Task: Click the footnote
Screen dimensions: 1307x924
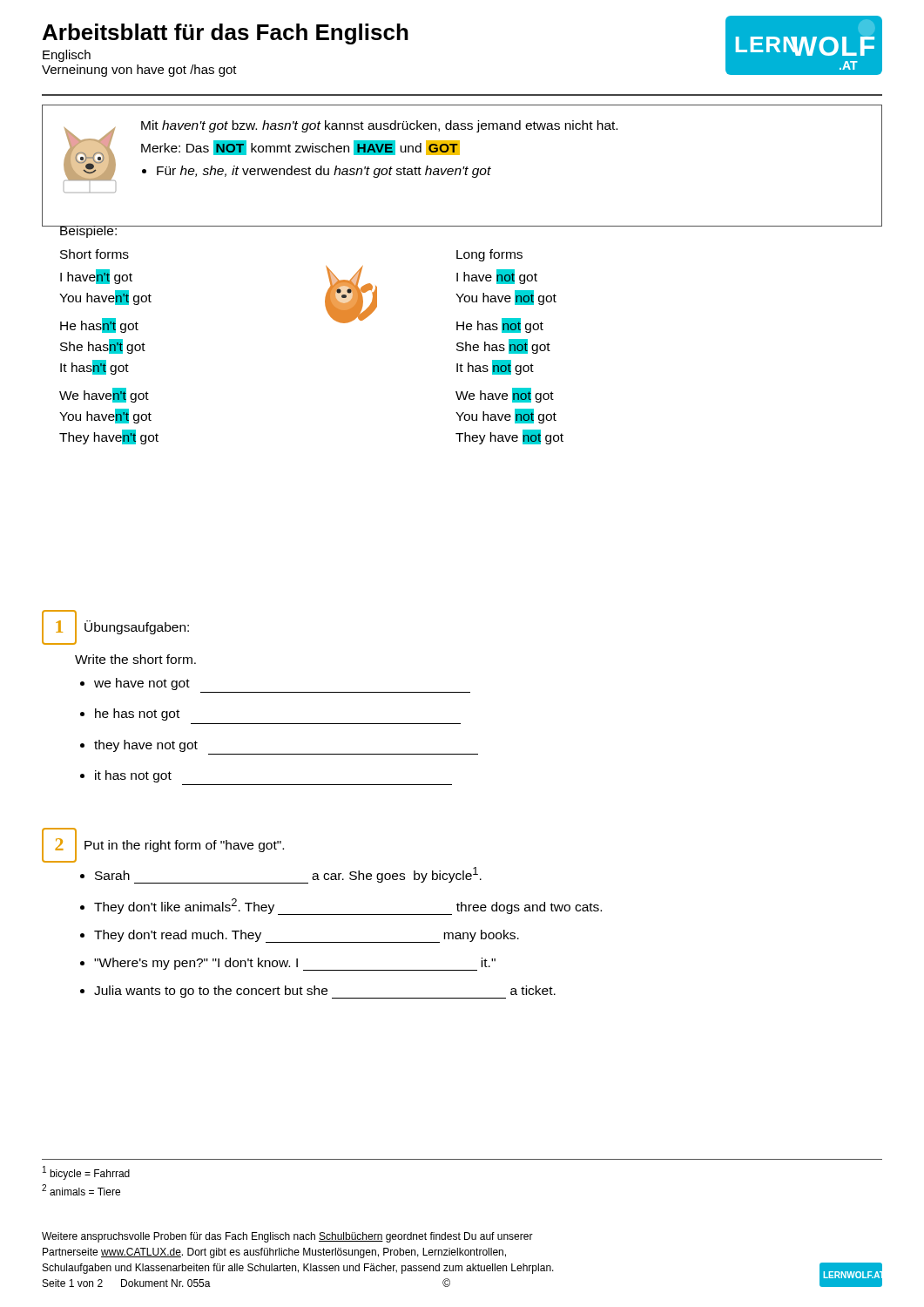Action: (462, 1182)
